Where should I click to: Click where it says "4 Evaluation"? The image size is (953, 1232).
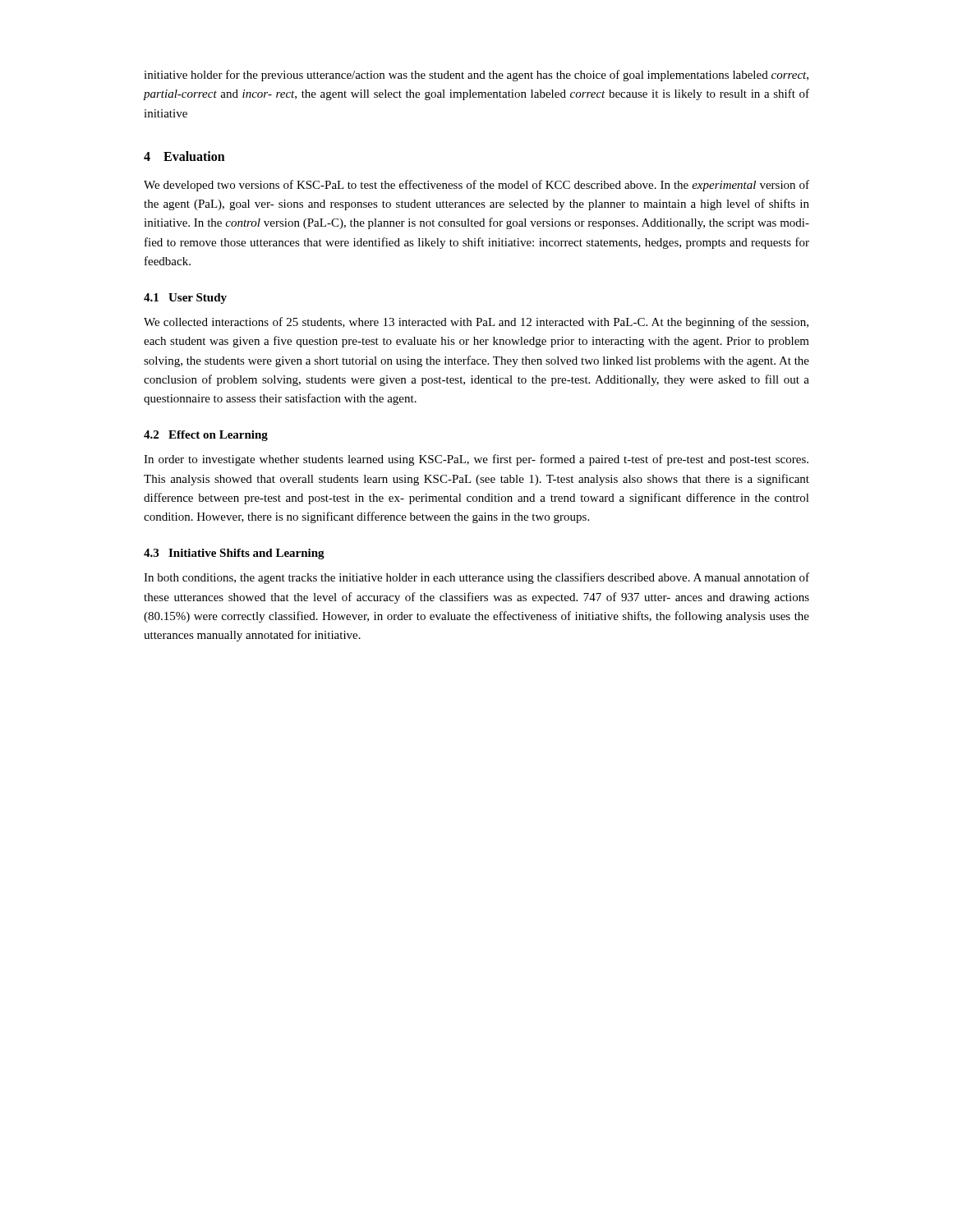(x=184, y=156)
